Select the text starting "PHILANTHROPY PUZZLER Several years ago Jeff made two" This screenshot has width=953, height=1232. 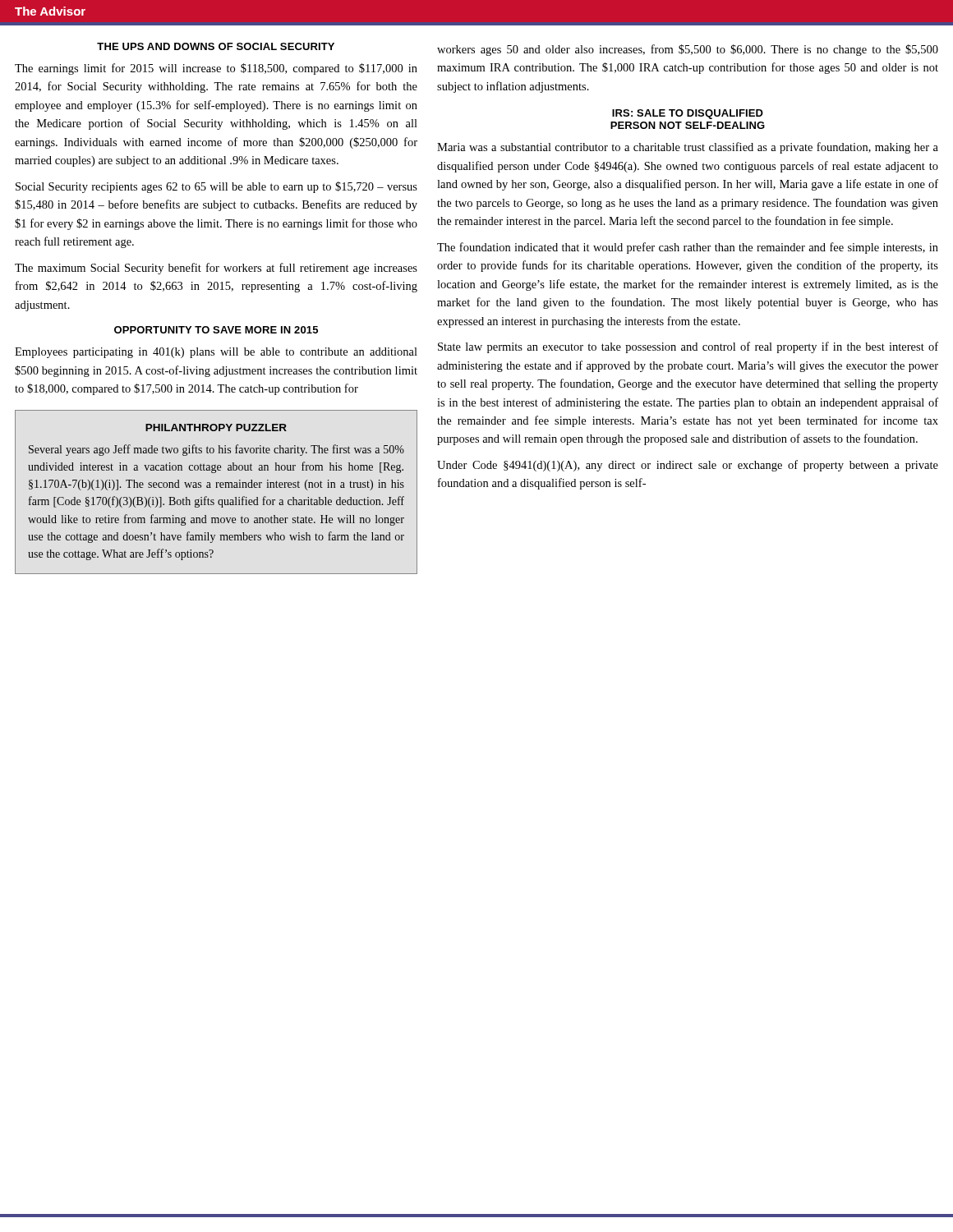point(216,492)
